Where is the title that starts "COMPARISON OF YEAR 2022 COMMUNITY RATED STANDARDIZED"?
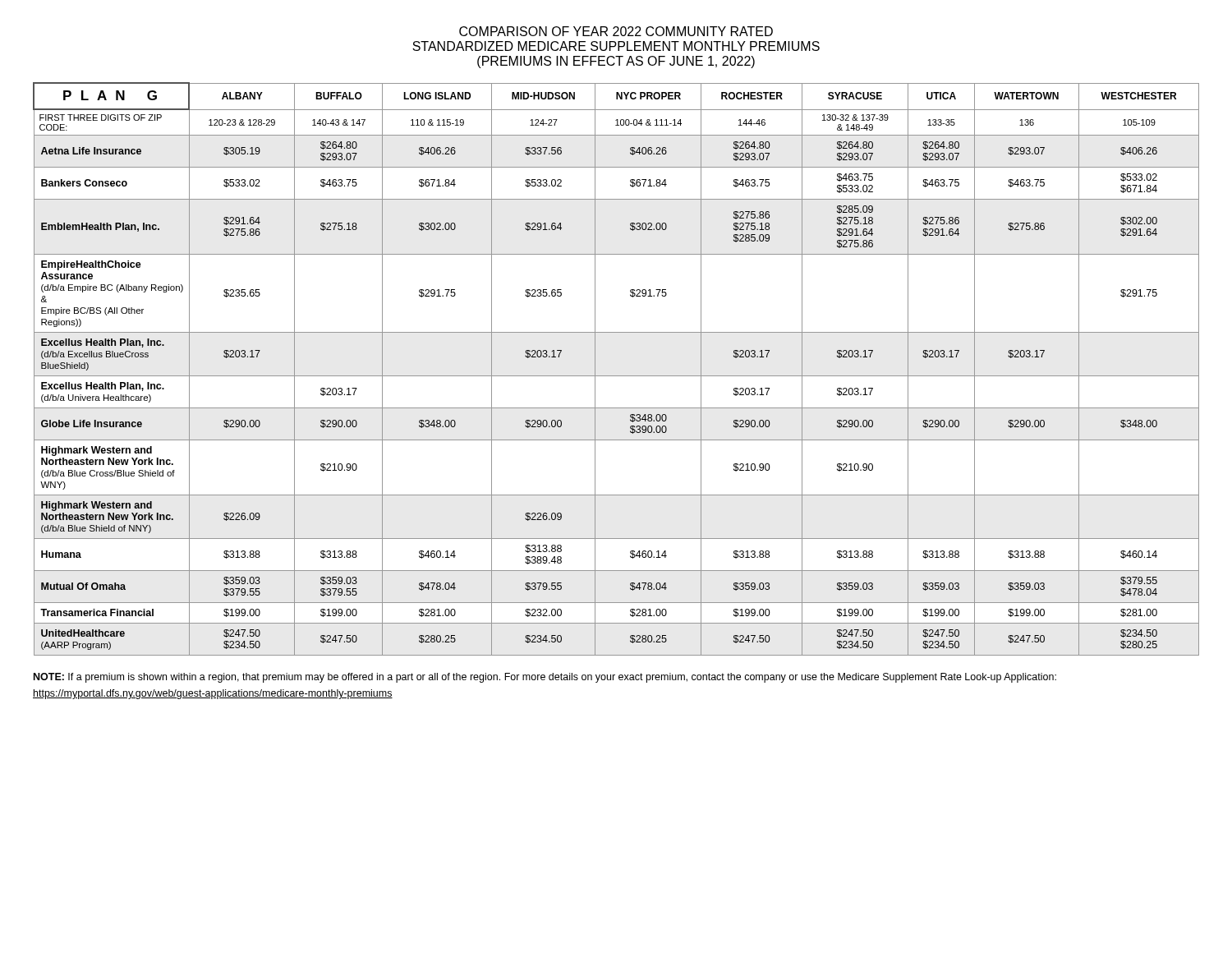 [616, 46]
